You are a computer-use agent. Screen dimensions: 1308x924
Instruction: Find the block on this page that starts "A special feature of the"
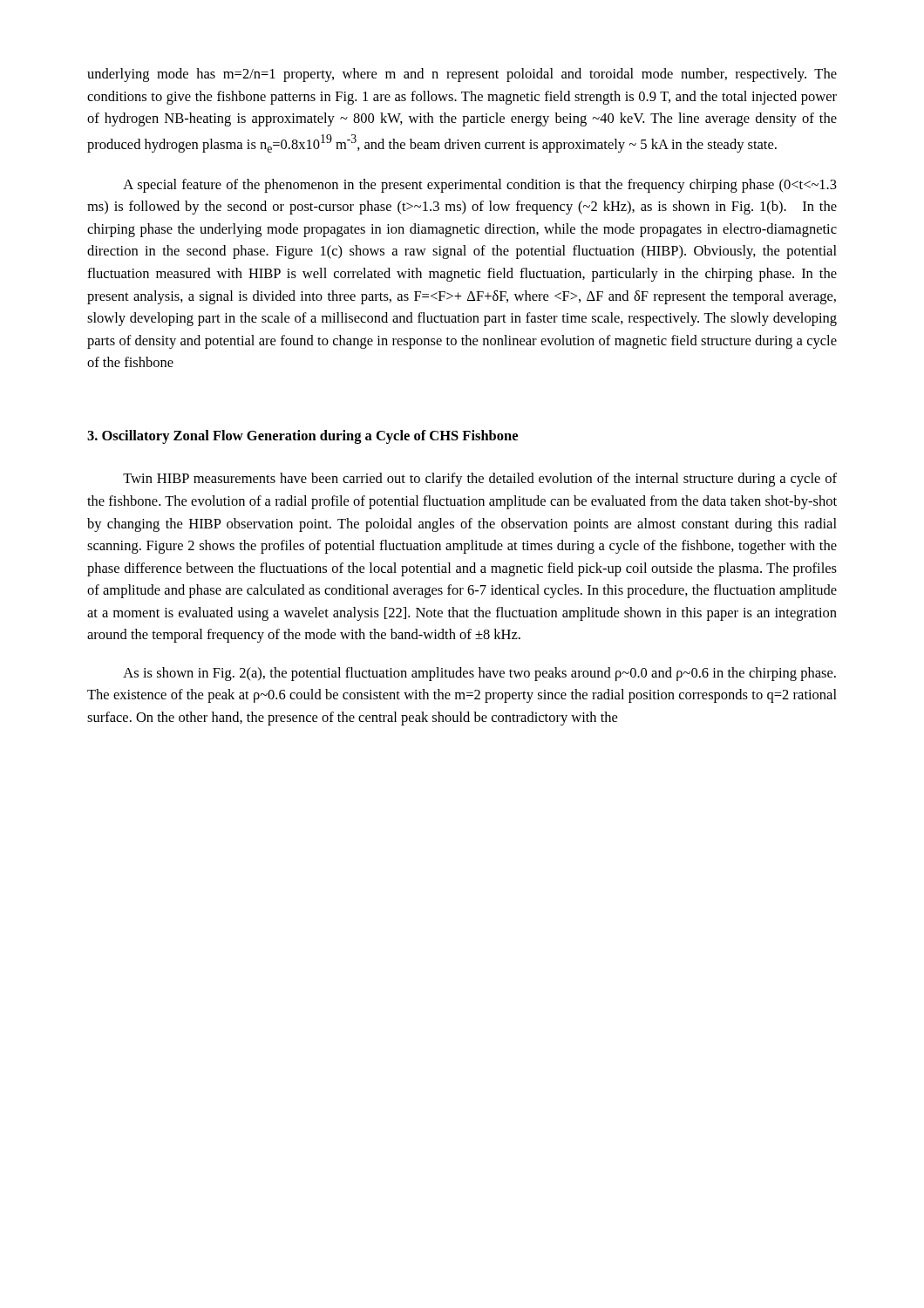point(462,274)
